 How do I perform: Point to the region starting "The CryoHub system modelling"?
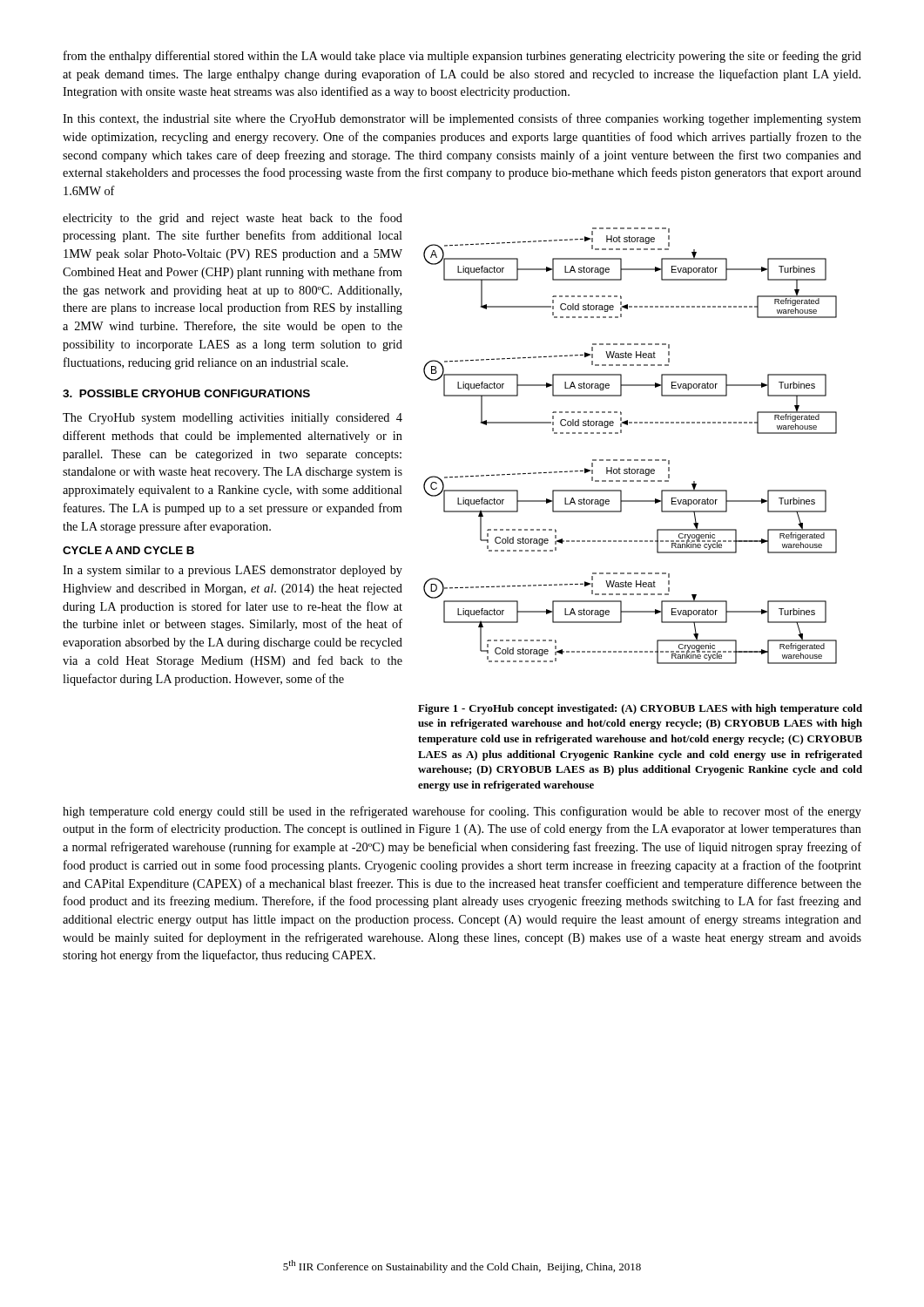(233, 472)
